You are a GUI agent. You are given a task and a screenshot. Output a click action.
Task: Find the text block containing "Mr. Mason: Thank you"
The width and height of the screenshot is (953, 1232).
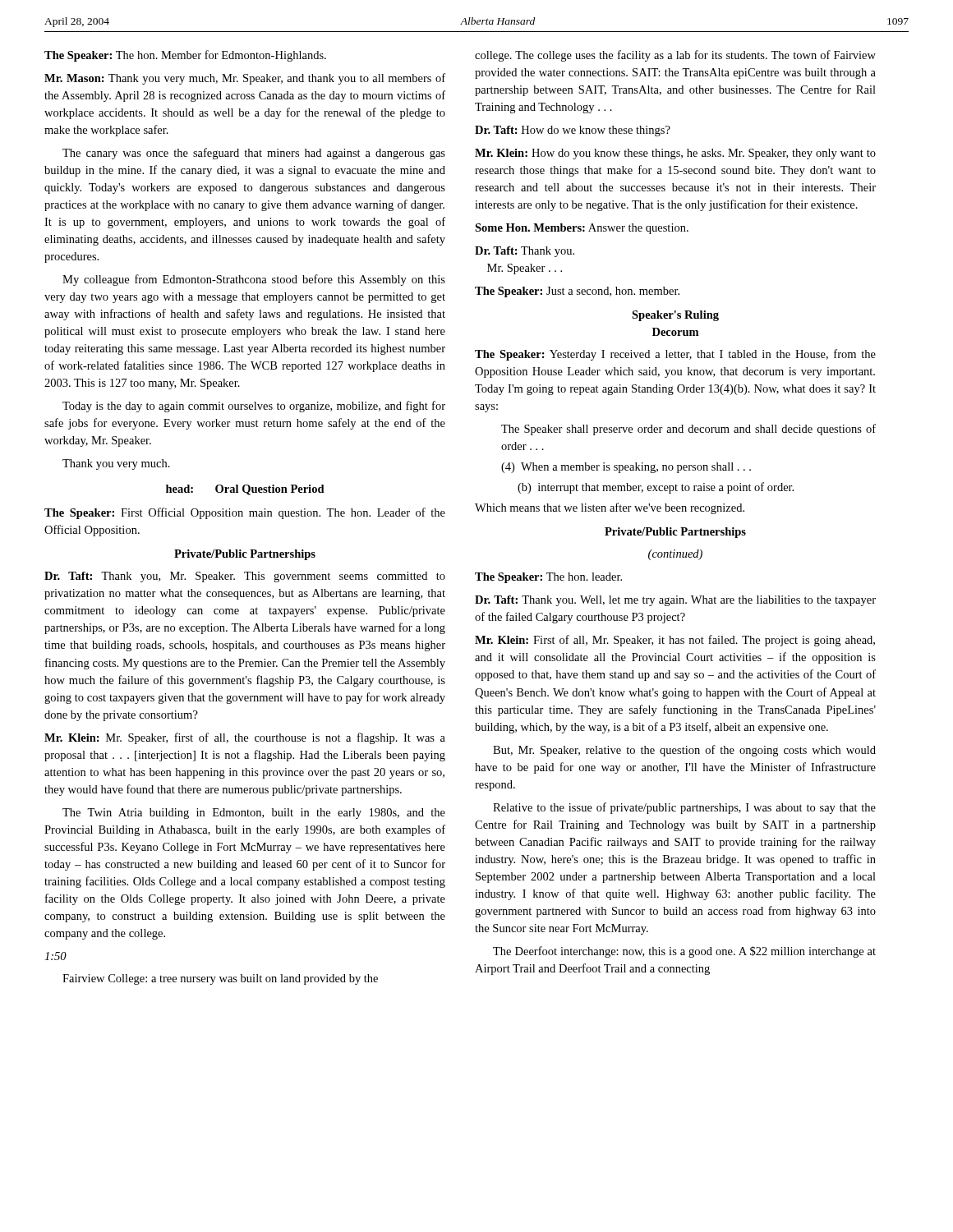coord(245,104)
